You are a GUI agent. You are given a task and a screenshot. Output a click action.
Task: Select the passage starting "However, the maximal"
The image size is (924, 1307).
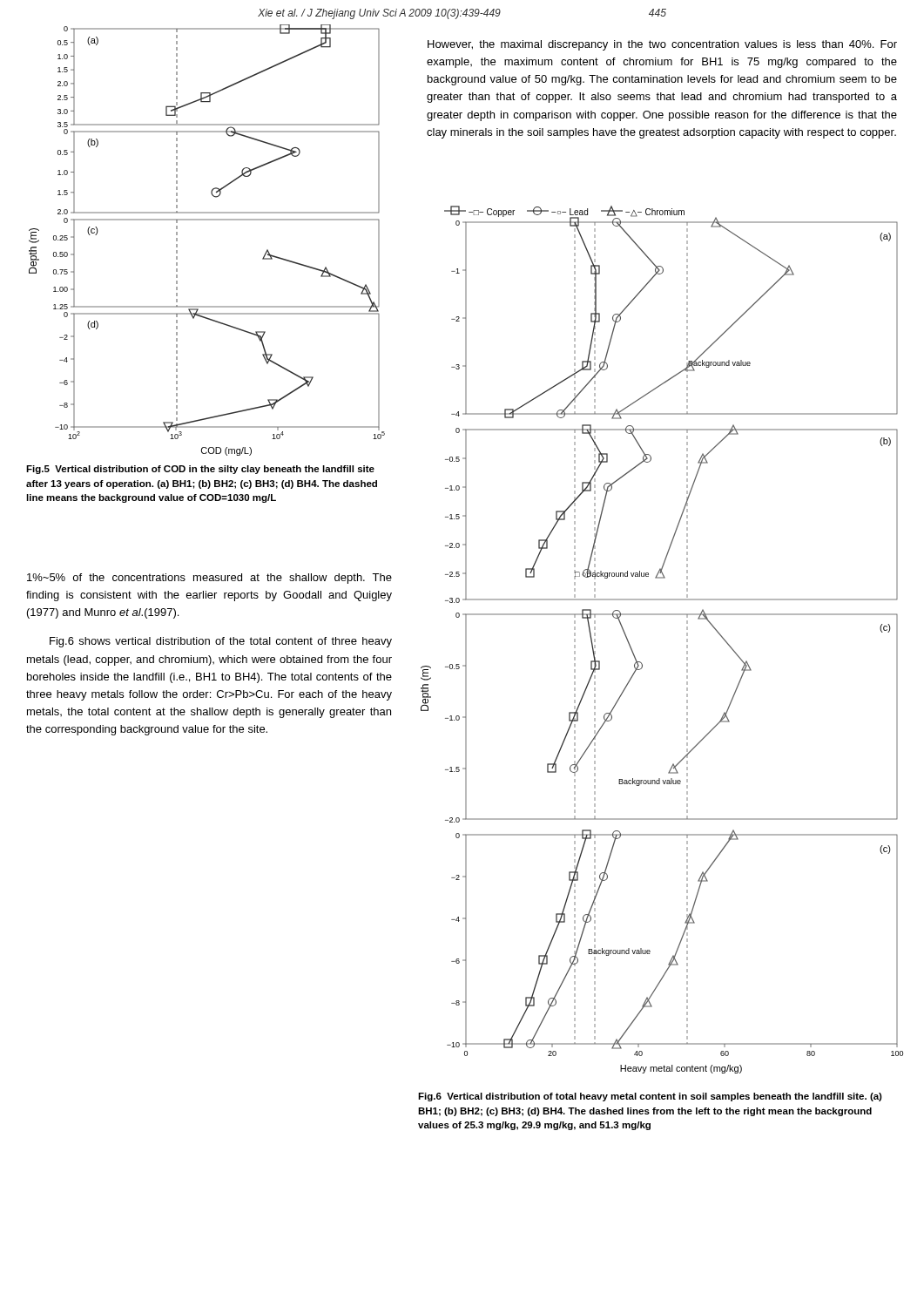(662, 88)
